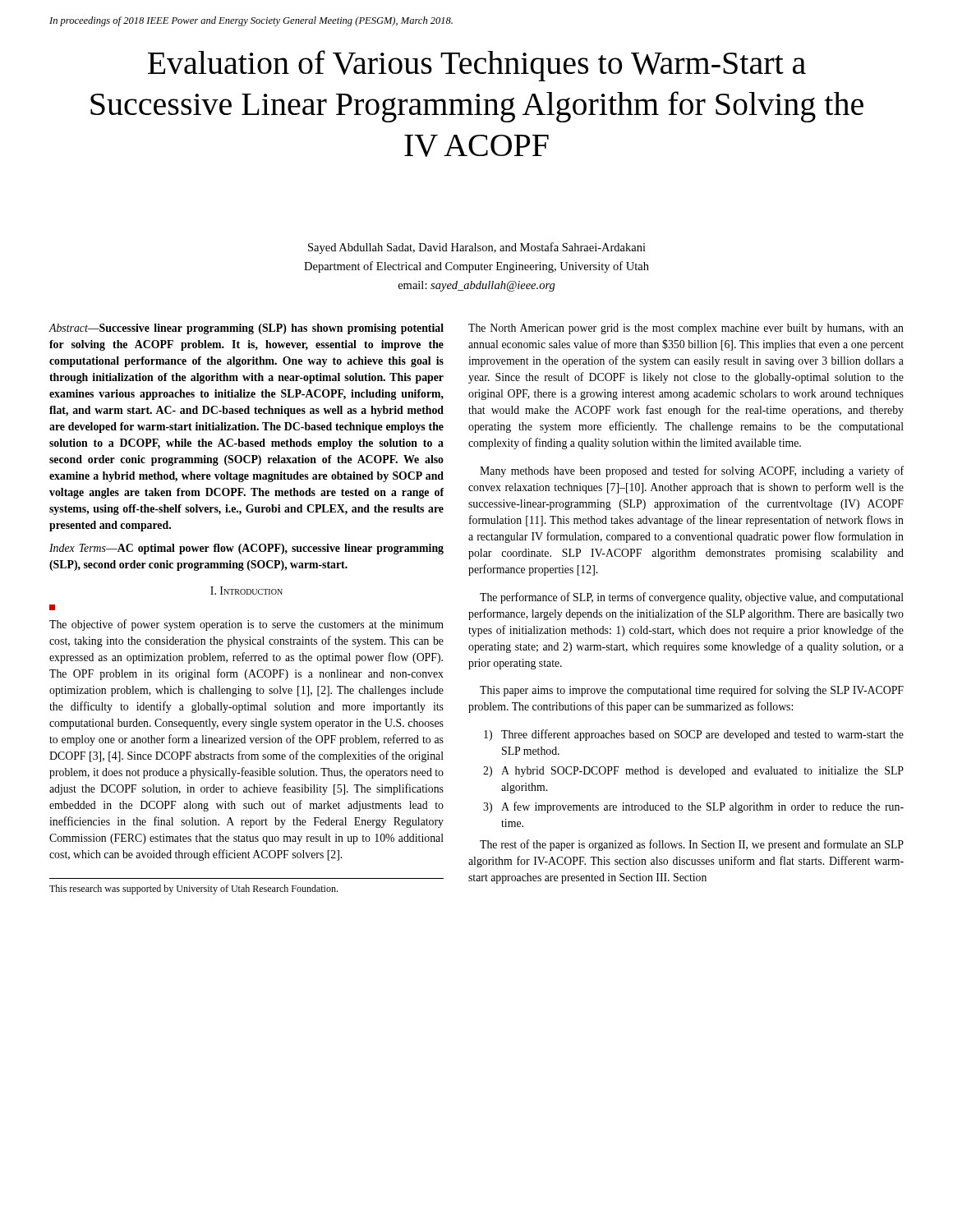Point to the title beginning "Evaluation of Various Techniques to Warm-Start a Successive"
The height and width of the screenshot is (1232, 953).
476,104
